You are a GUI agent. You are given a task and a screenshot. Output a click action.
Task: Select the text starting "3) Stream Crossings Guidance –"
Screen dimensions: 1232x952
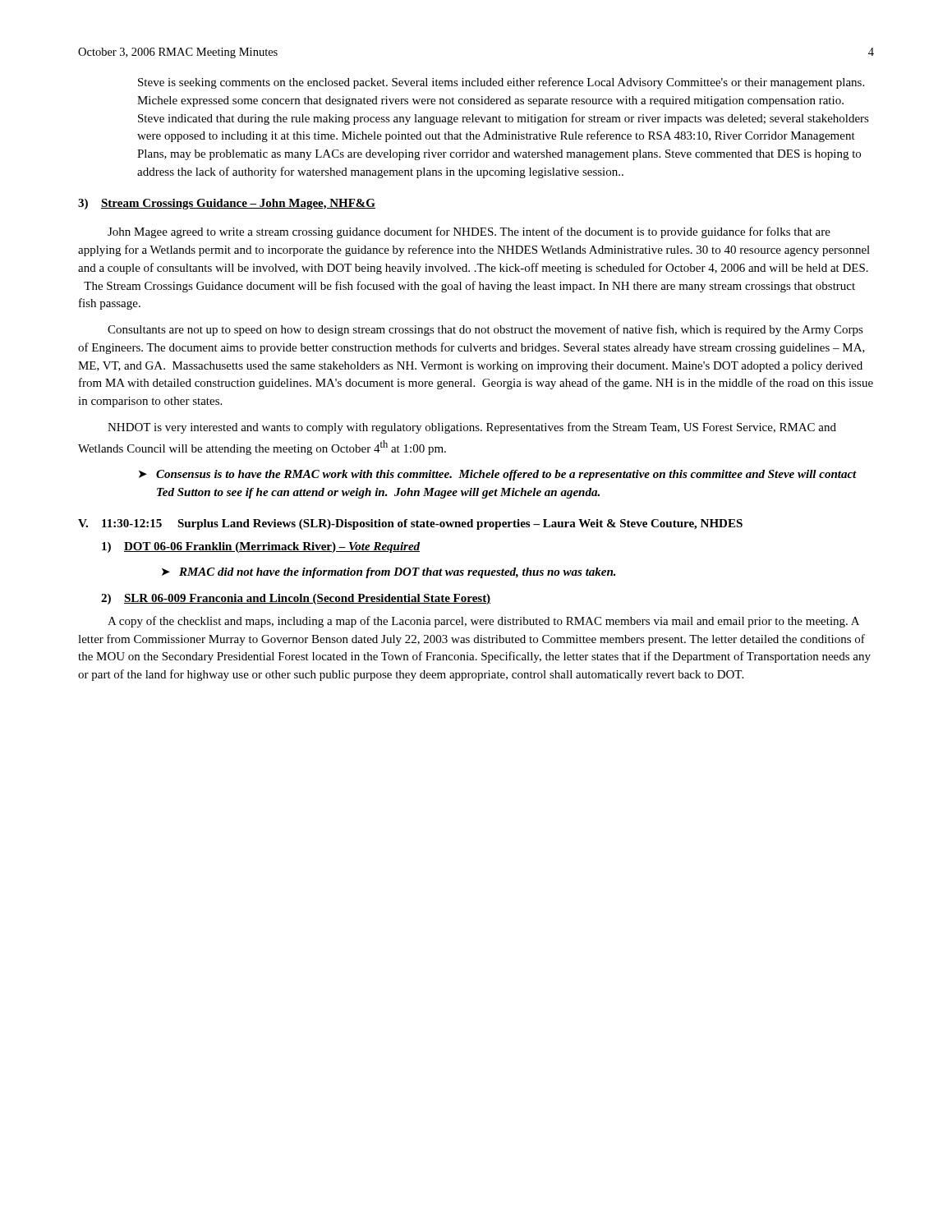tap(227, 203)
